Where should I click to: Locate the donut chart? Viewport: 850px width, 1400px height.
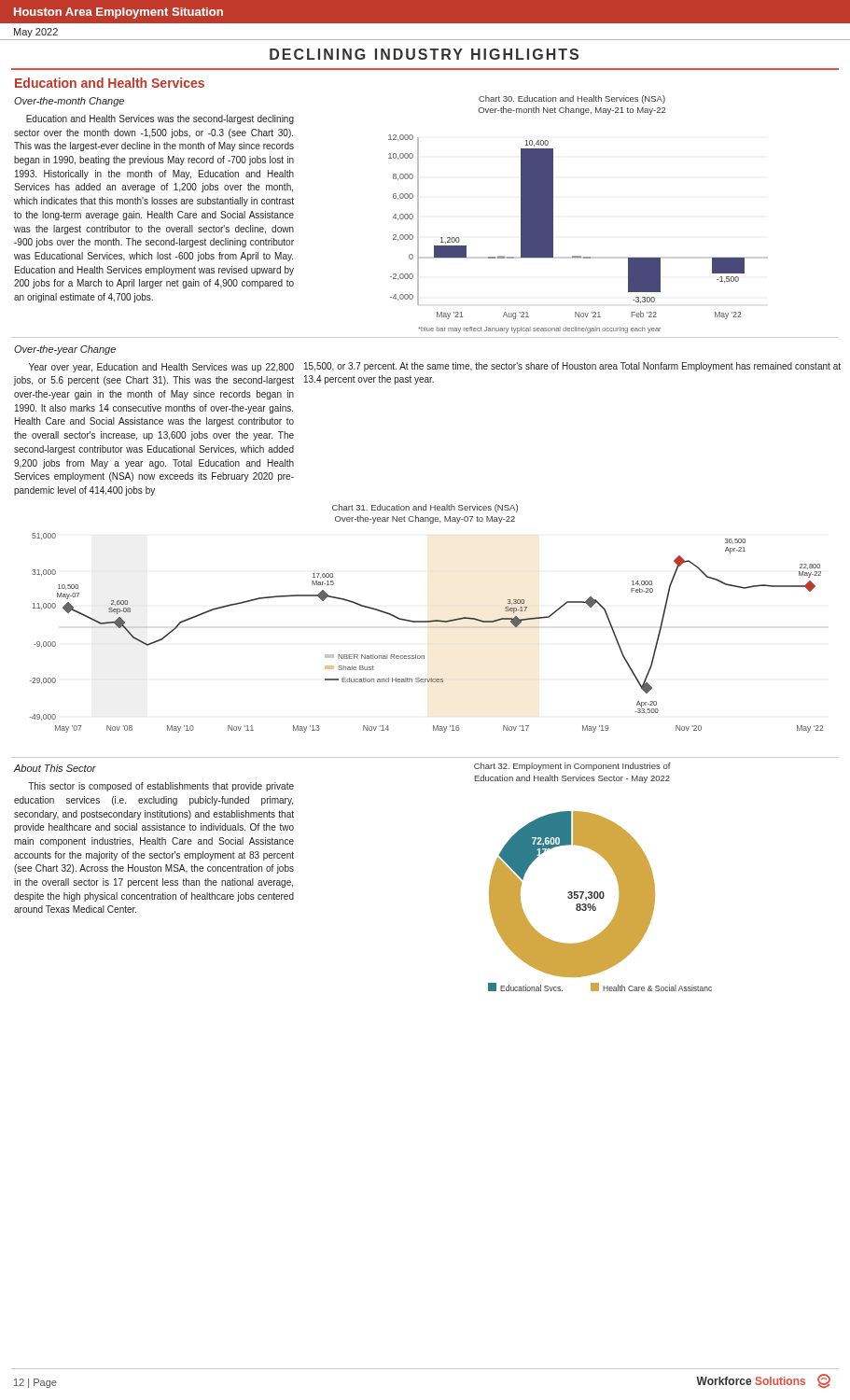[572, 894]
